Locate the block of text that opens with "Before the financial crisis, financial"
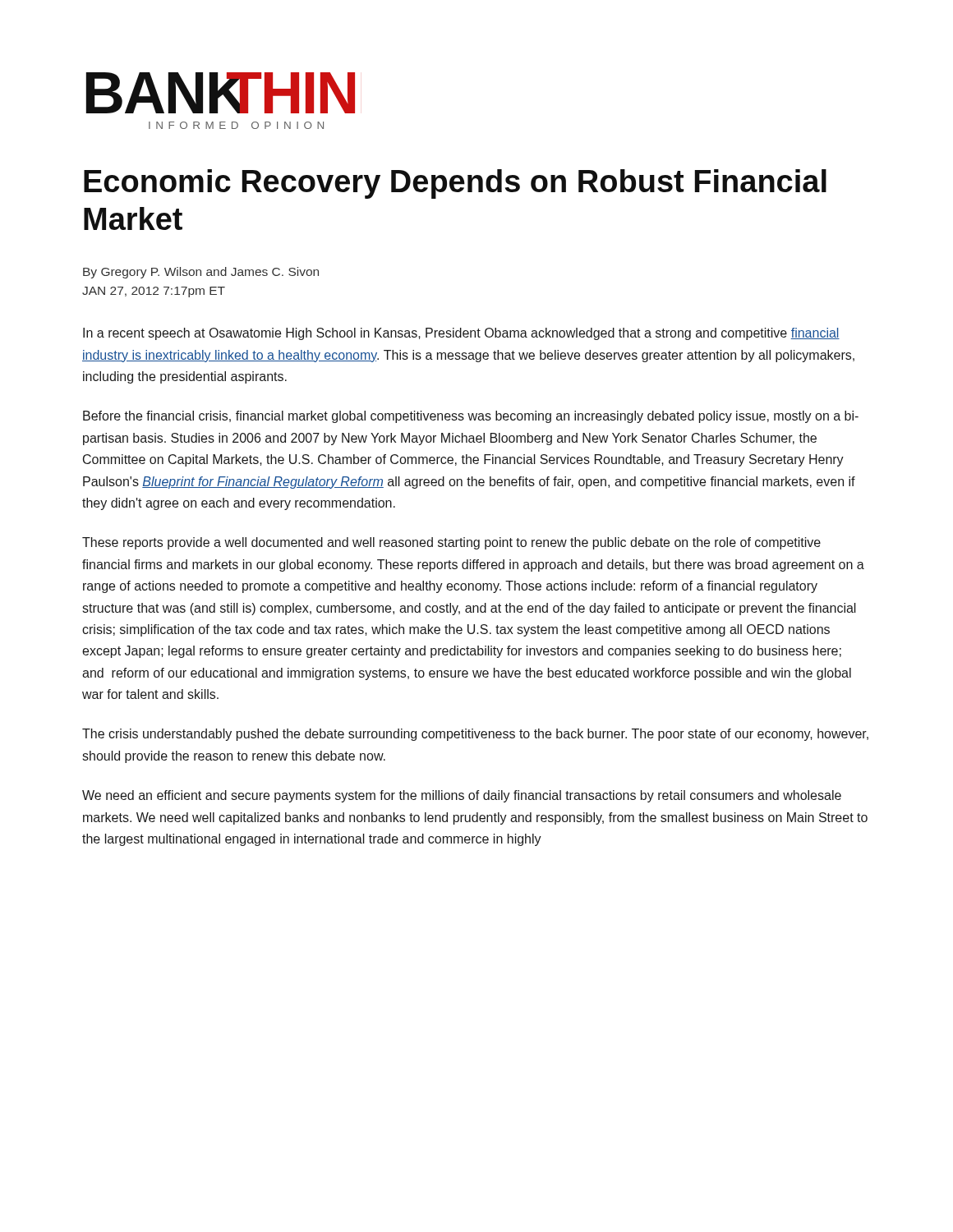 point(470,460)
